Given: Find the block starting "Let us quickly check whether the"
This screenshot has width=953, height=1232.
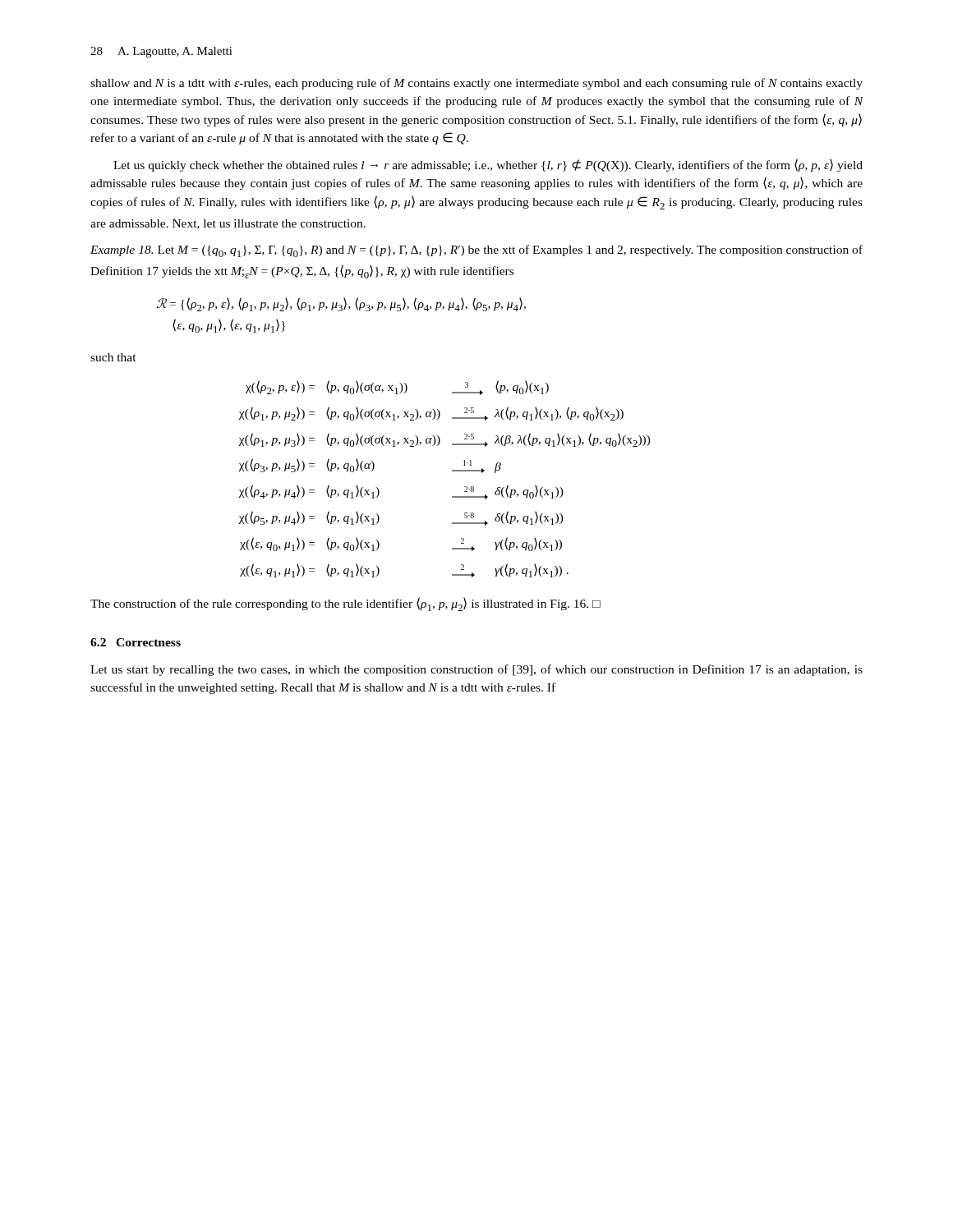Looking at the screenshot, I should click(x=476, y=194).
